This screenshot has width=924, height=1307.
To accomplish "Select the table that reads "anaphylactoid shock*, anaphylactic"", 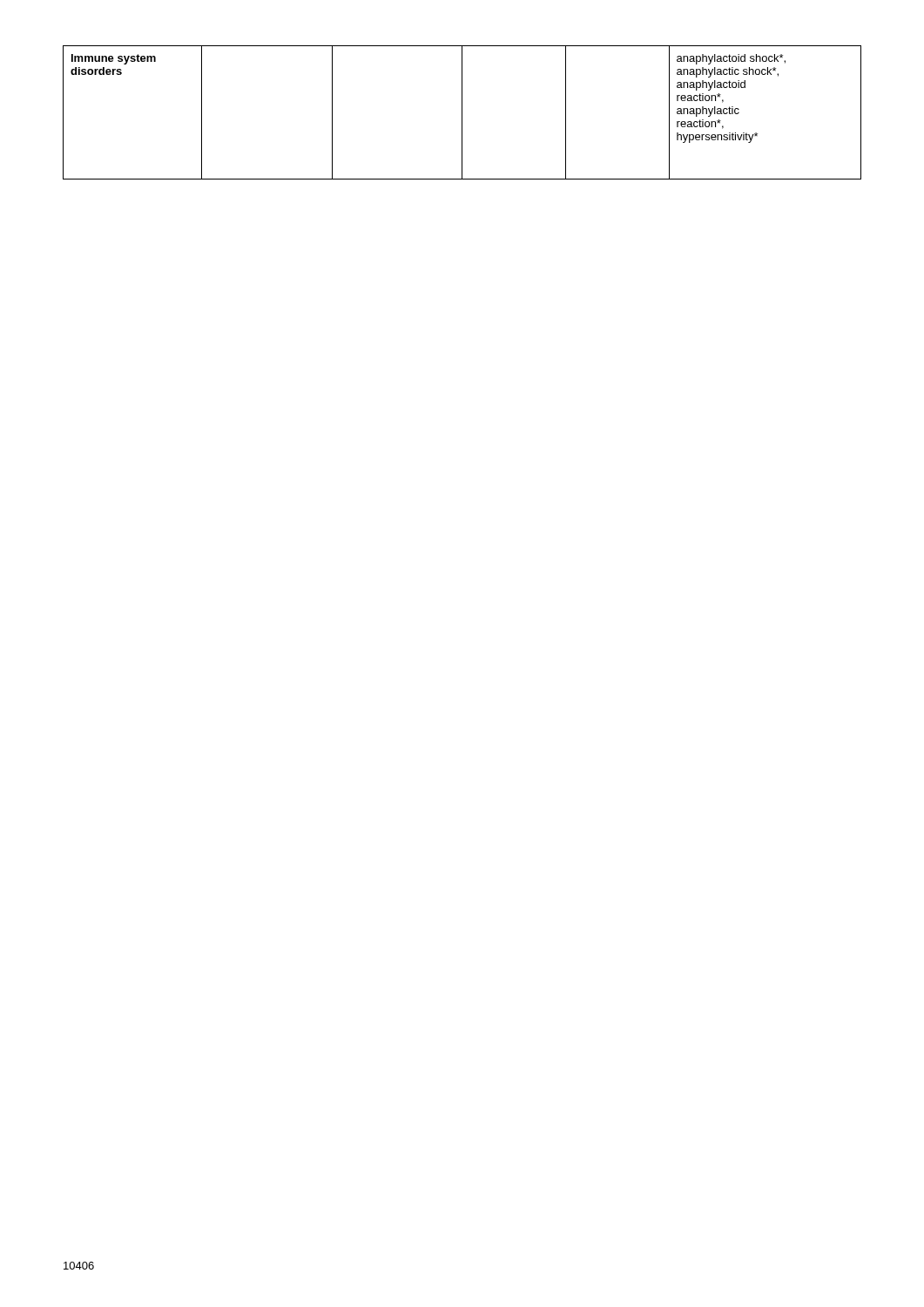I will 462,112.
